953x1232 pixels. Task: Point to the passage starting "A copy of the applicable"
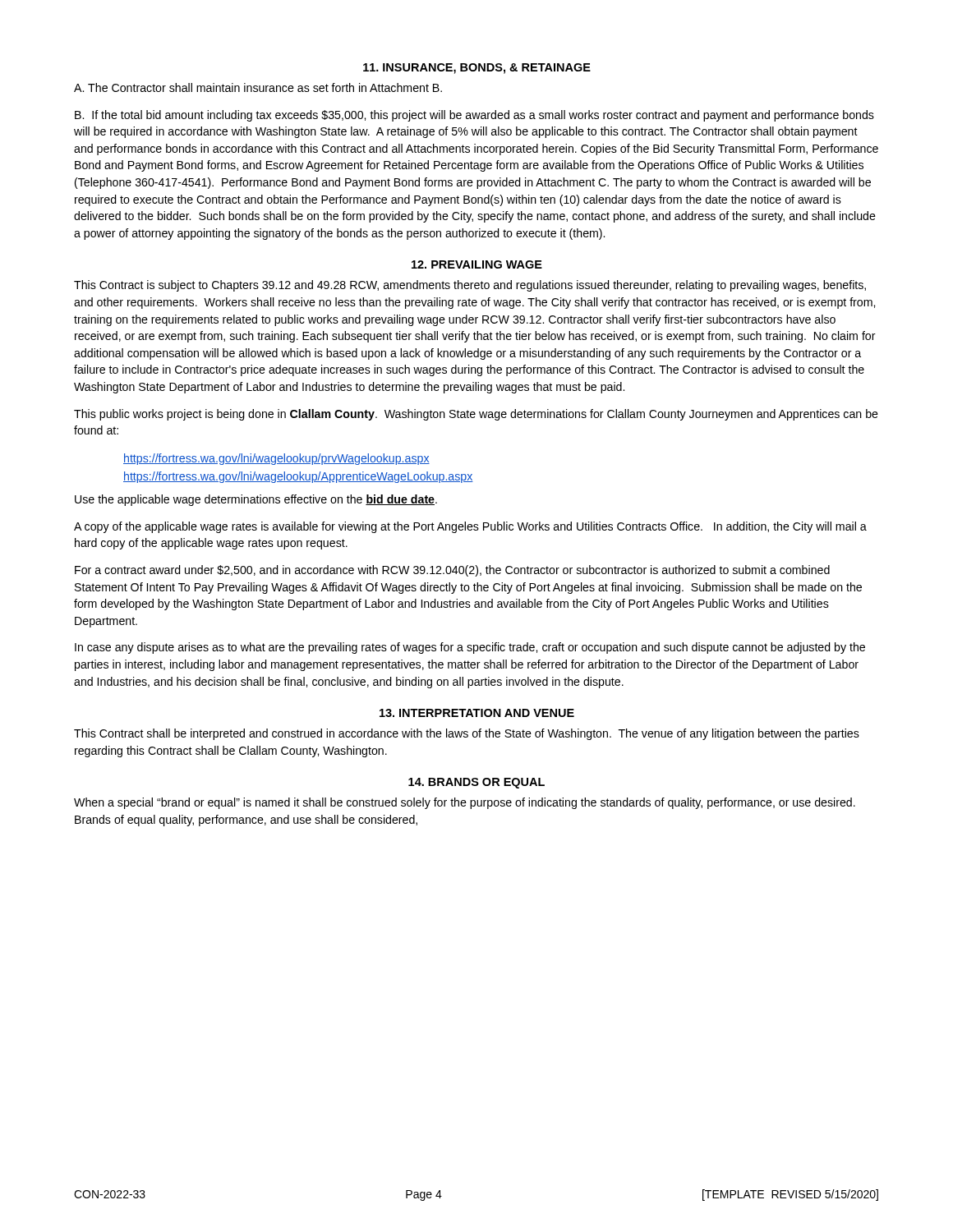tap(470, 535)
